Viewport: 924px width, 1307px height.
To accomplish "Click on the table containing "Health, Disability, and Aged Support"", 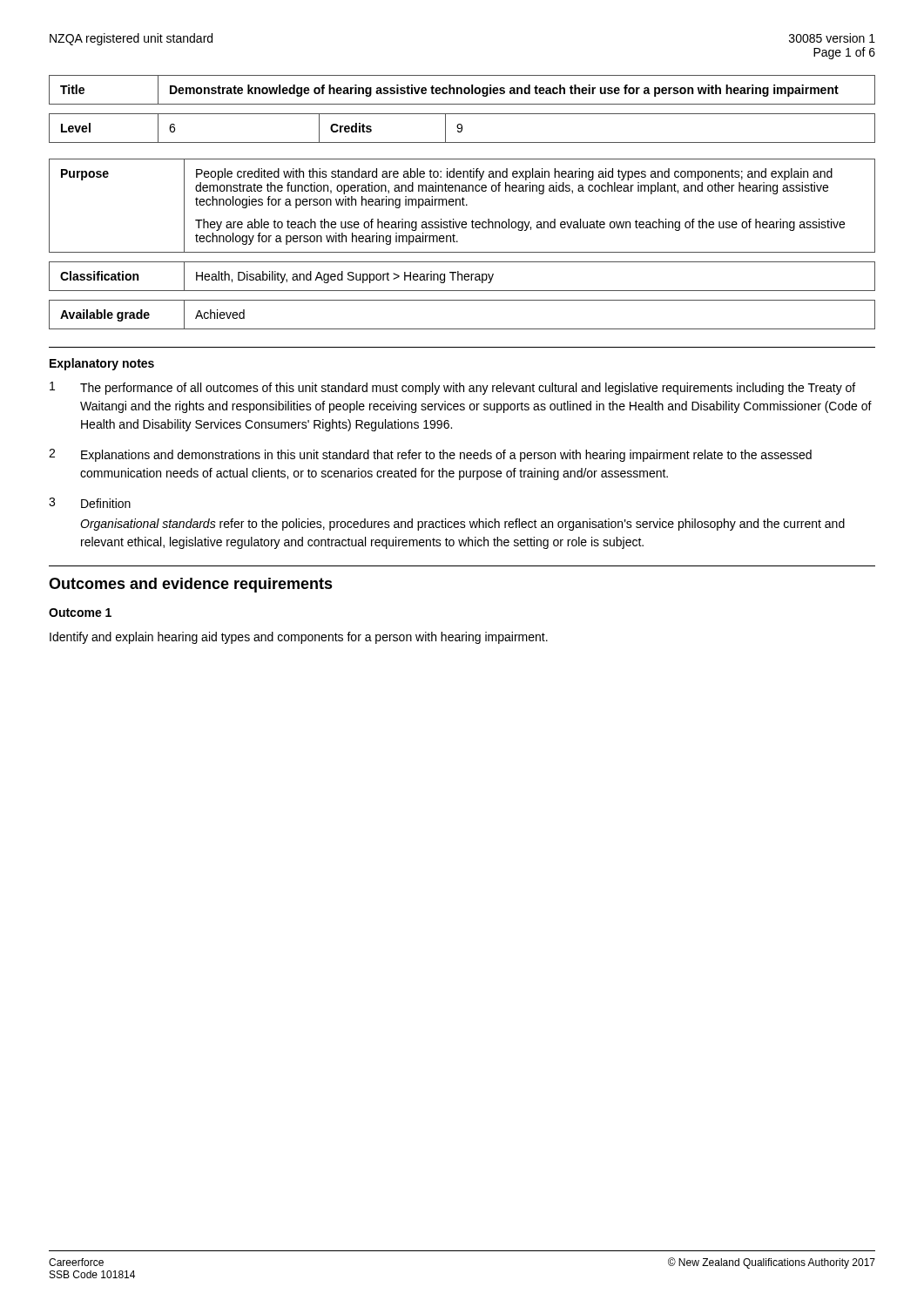I will click(462, 276).
